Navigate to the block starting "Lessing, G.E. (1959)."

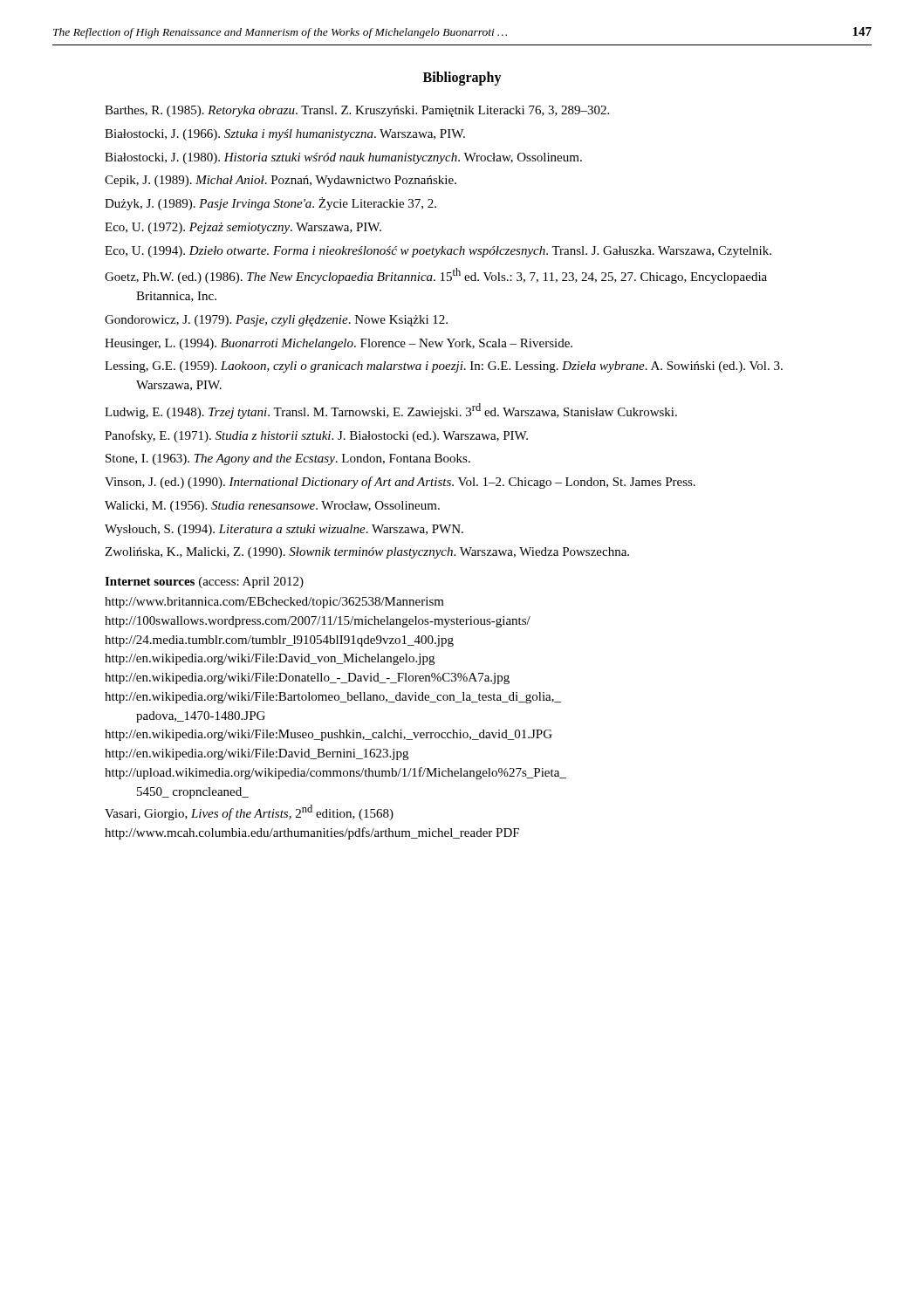point(444,375)
